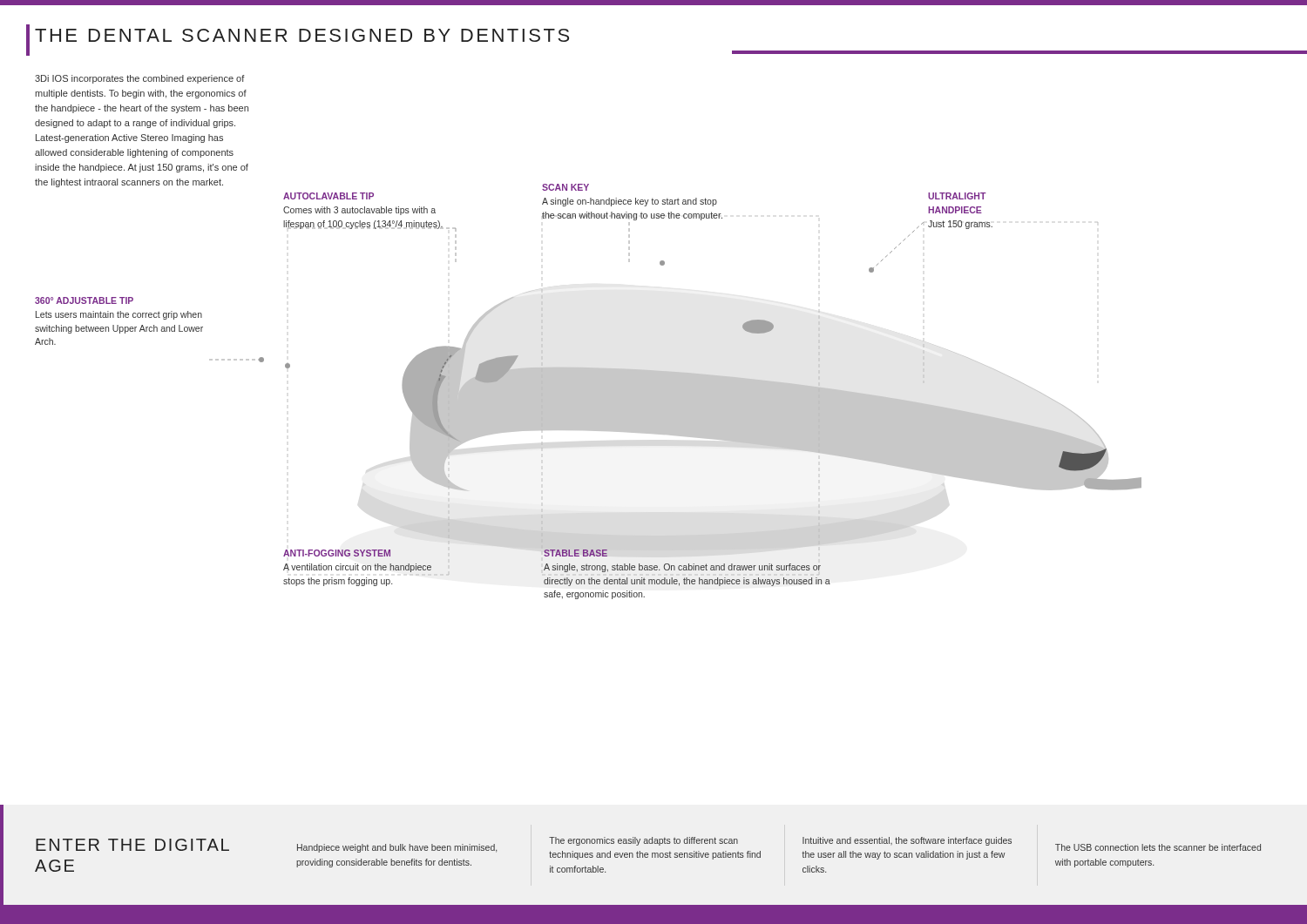This screenshot has height=924, width=1307.
Task: Locate the photo
Action: coord(662,348)
